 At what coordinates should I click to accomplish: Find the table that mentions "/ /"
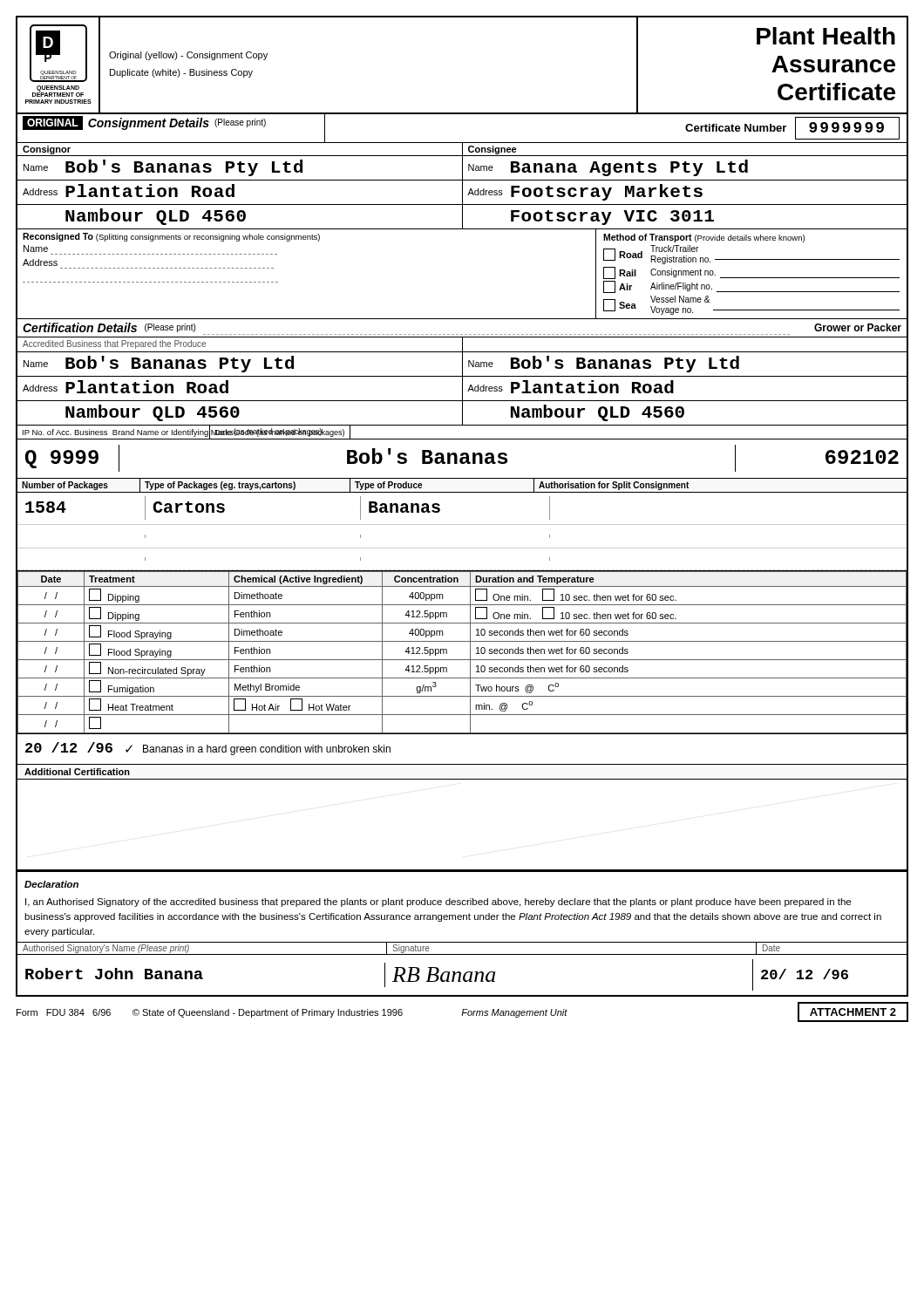click(462, 652)
